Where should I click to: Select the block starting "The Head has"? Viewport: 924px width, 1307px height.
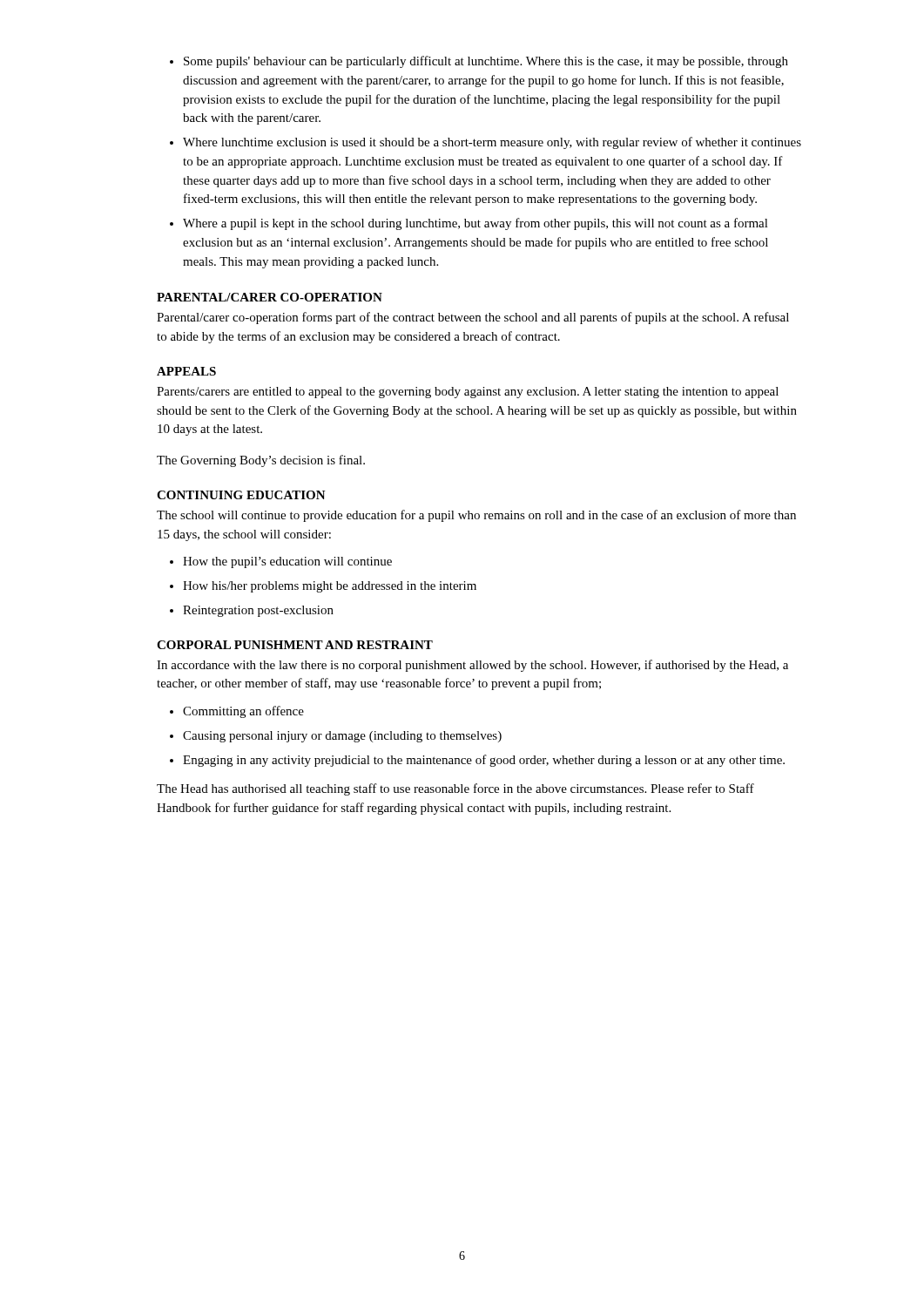pyautogui.click(x=455, y=798)
